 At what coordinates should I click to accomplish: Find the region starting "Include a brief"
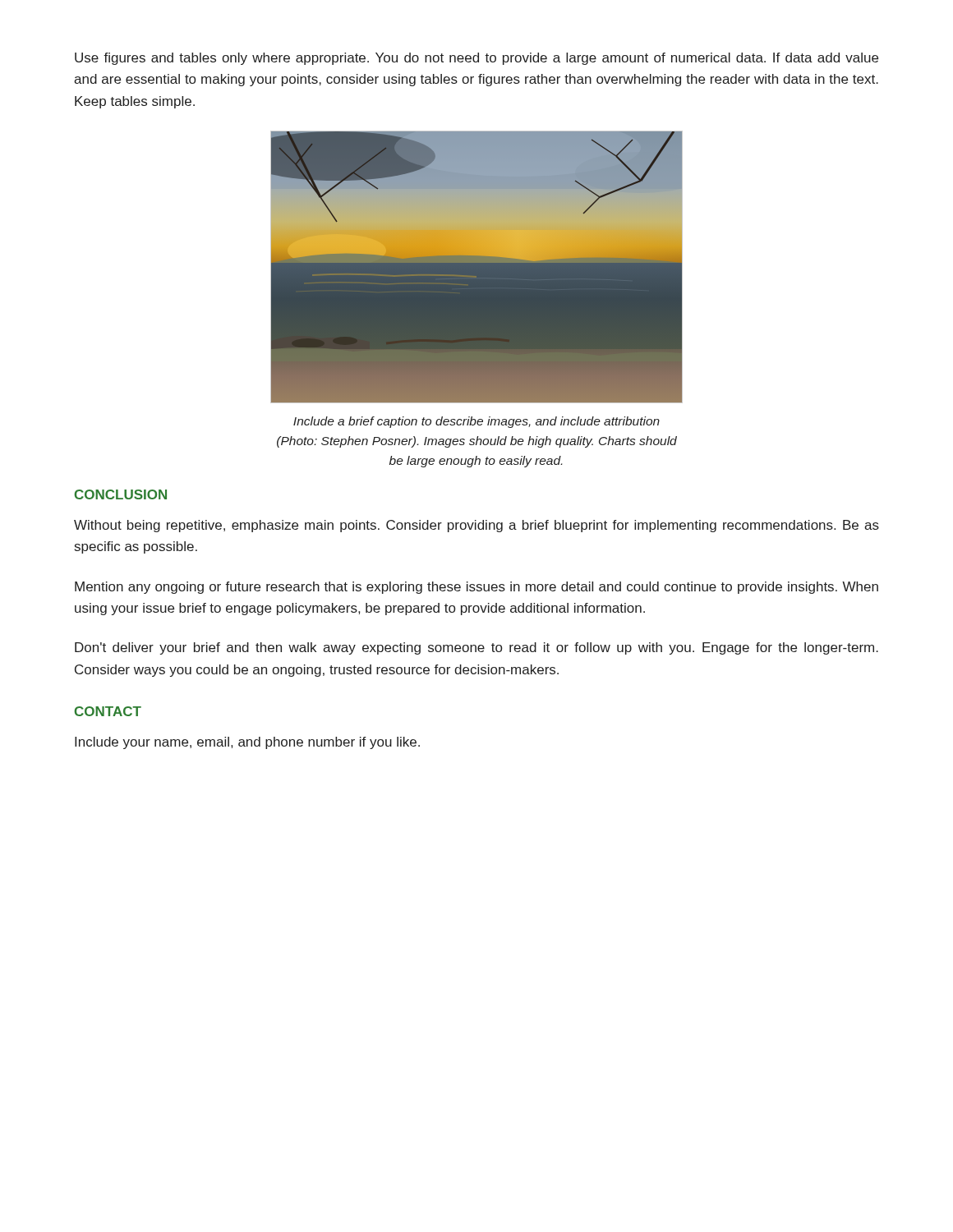coord(476,441)
